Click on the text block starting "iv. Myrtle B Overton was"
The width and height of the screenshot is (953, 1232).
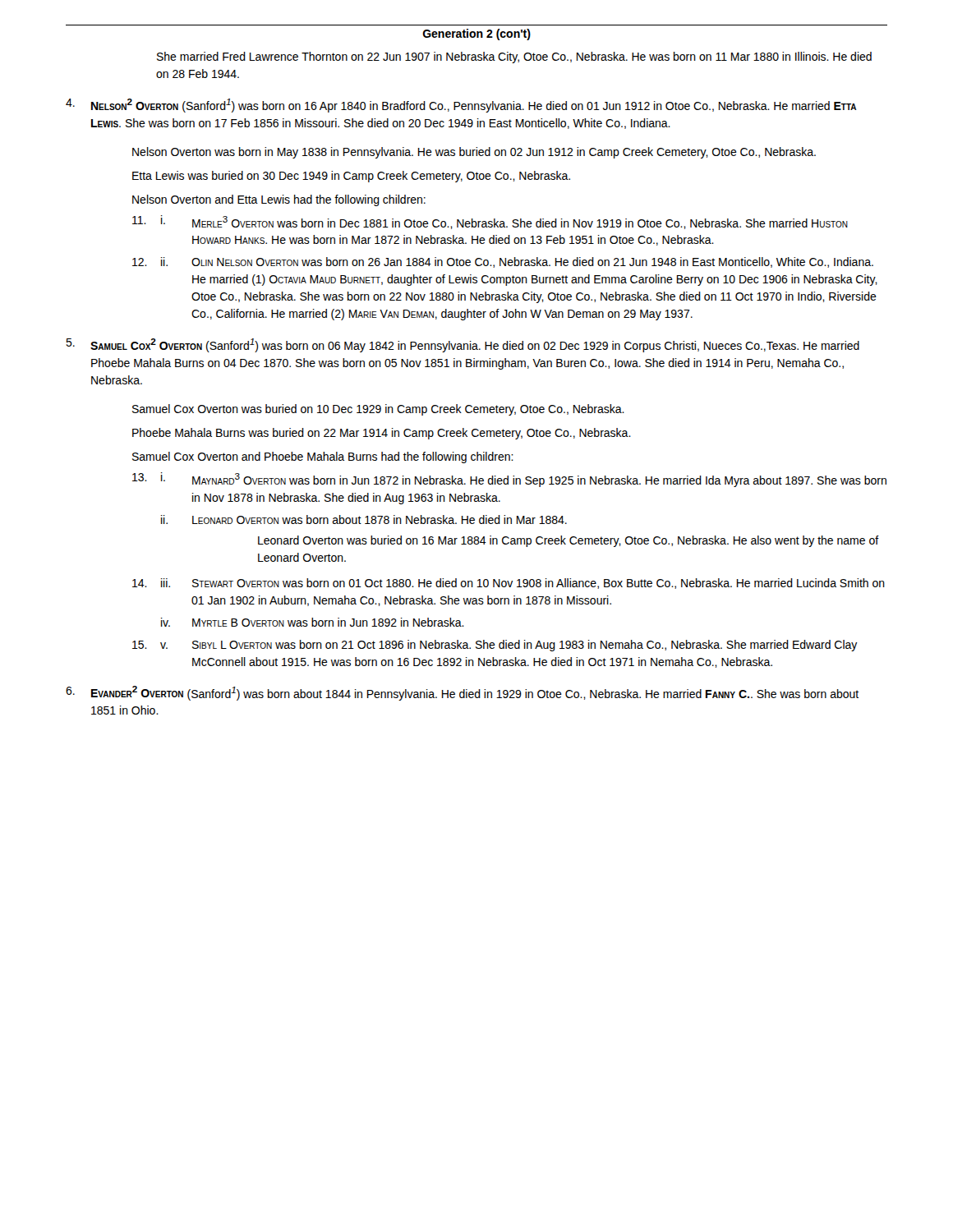(313, 622)
